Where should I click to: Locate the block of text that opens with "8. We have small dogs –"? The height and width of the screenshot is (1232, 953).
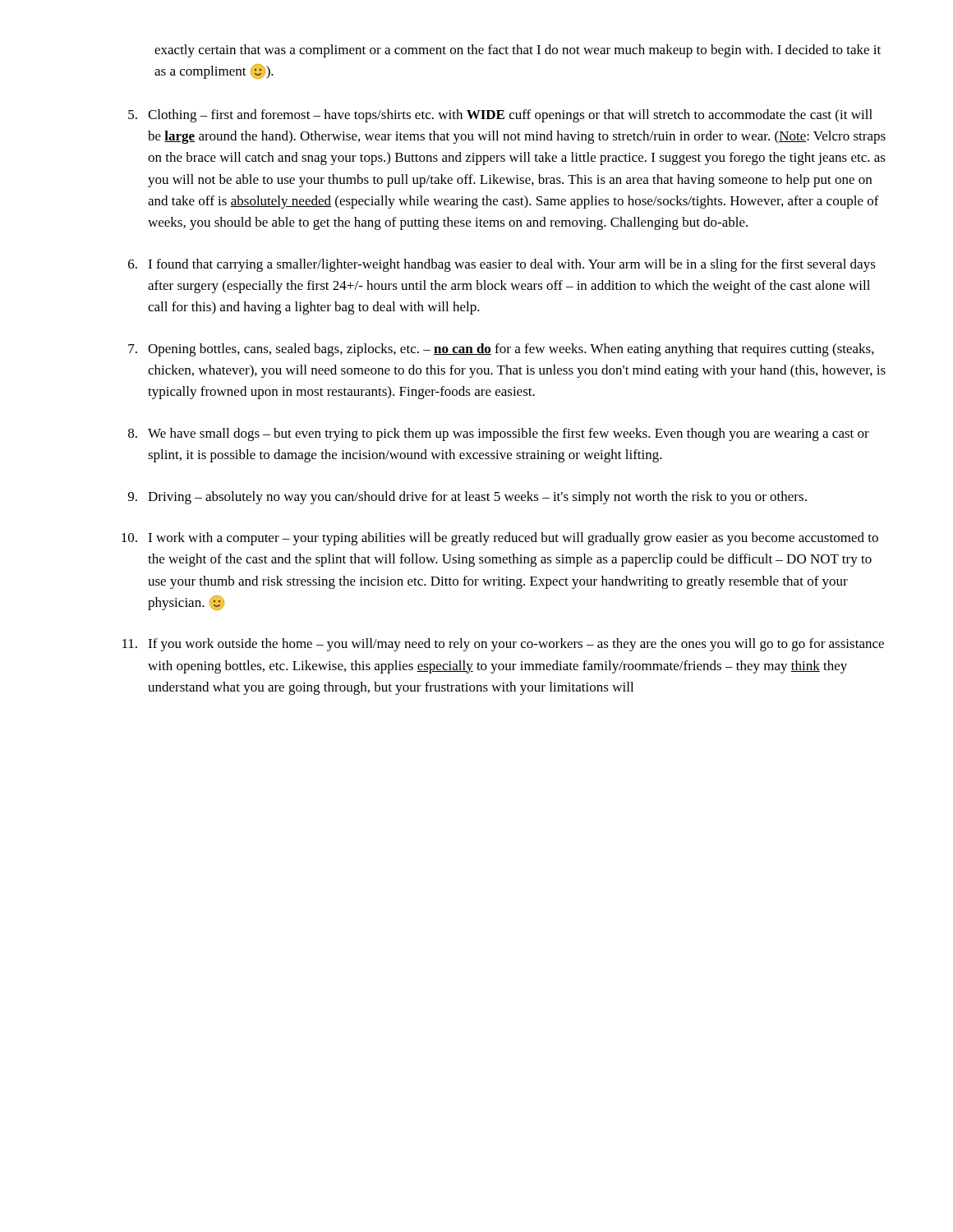[x=488, y=444]
